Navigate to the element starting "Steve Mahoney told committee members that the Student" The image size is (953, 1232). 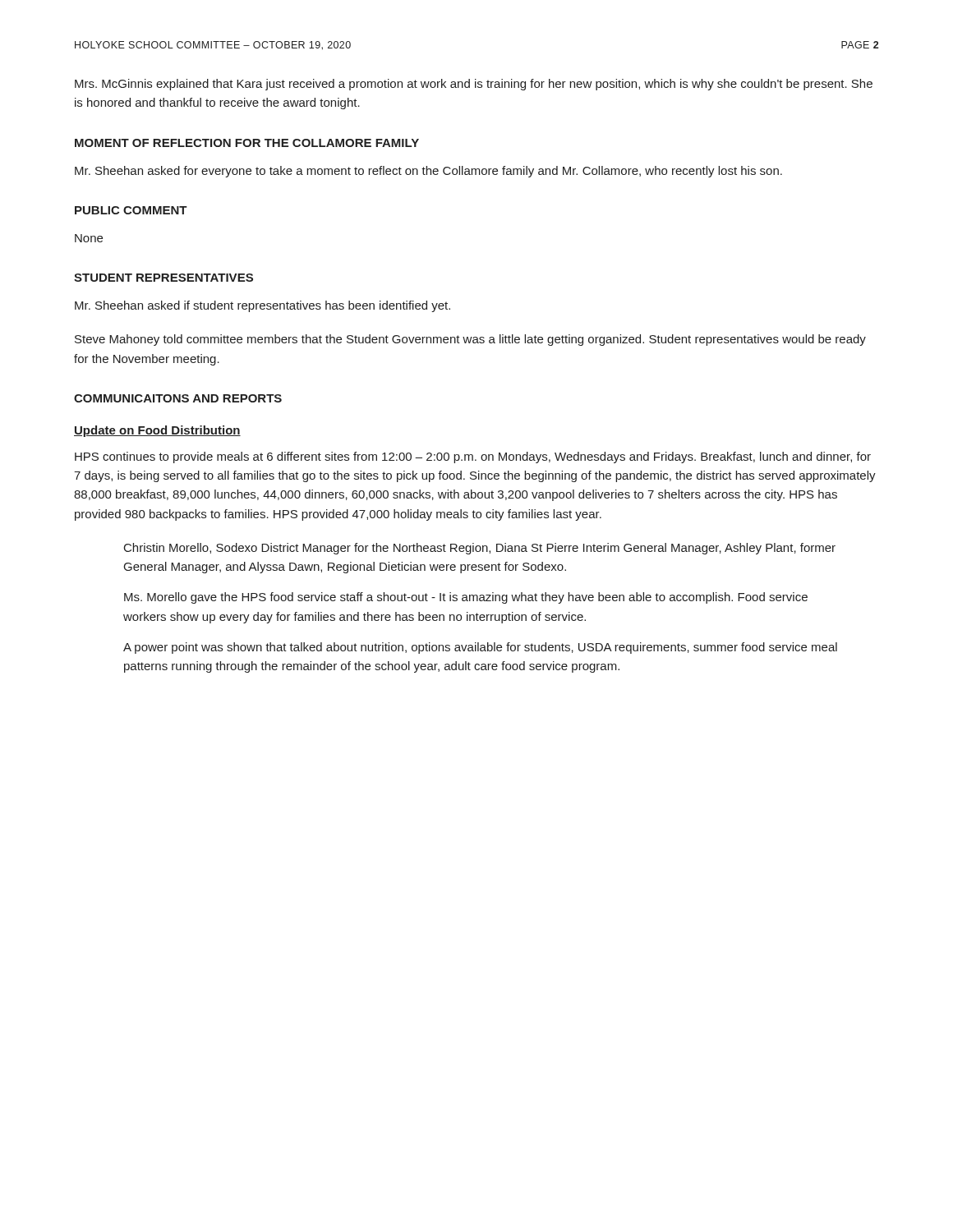[x=470, y=349]
